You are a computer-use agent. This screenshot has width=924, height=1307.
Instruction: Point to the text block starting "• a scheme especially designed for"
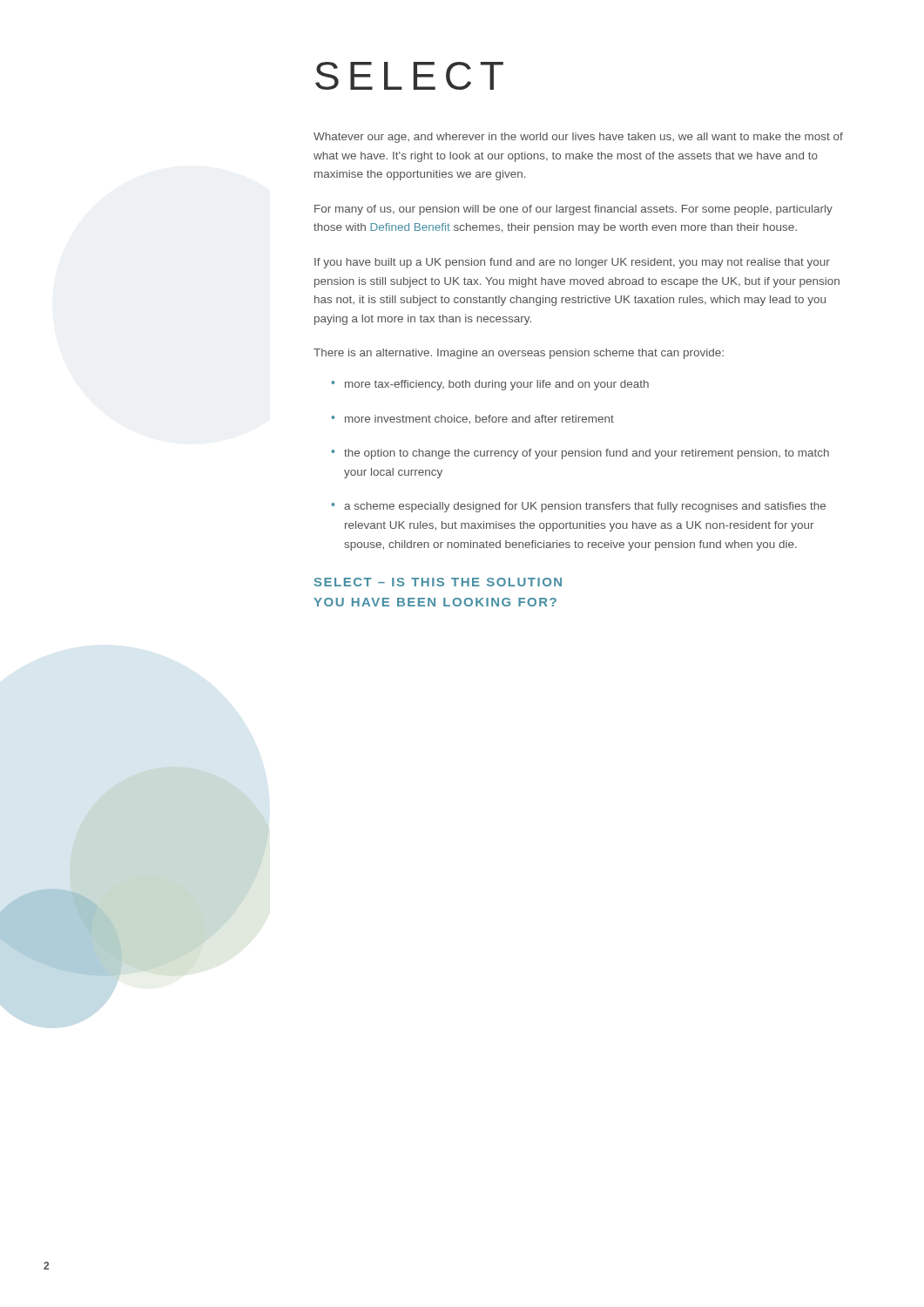592,525
